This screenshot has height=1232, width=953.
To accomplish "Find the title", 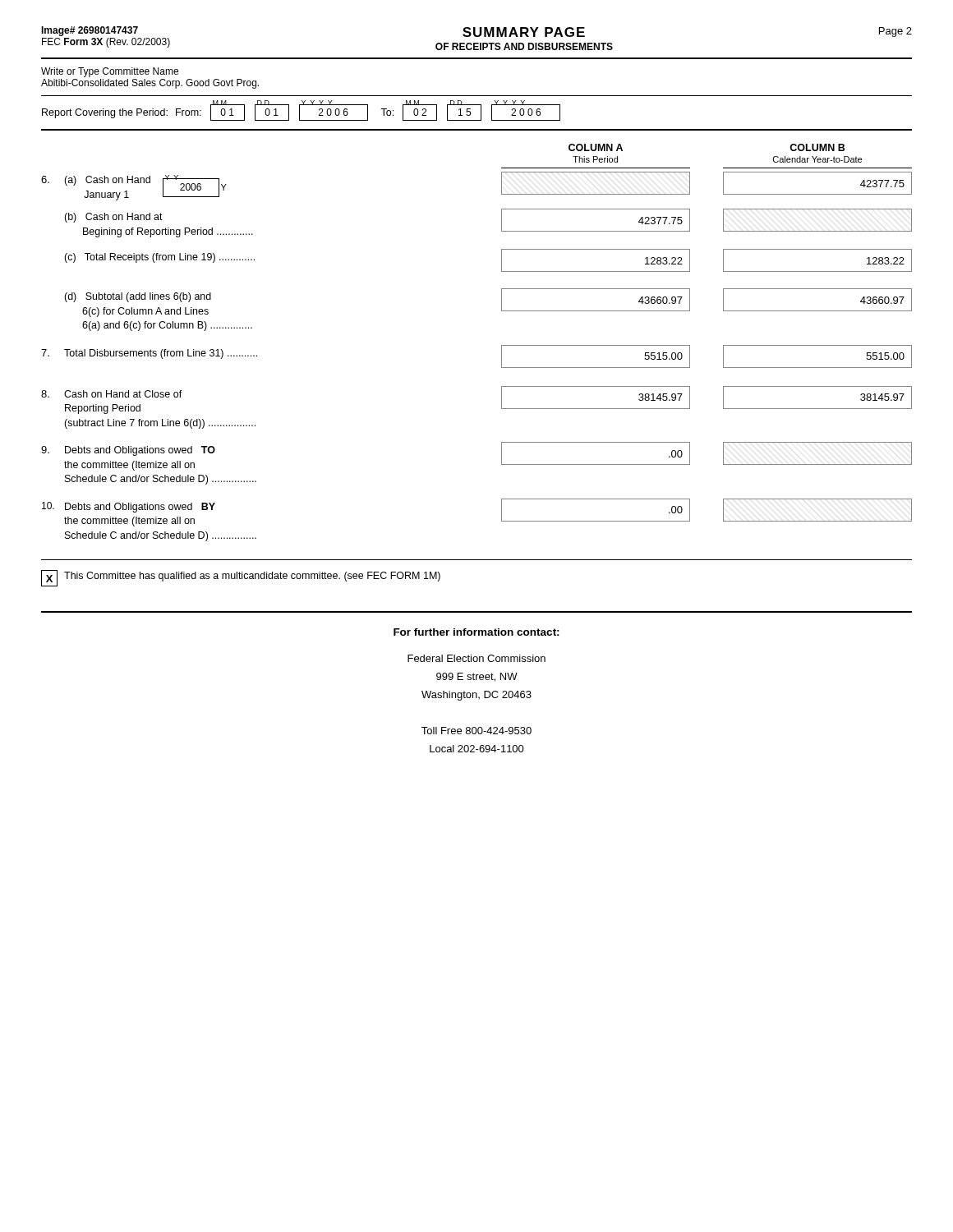I will click(524, 39).
